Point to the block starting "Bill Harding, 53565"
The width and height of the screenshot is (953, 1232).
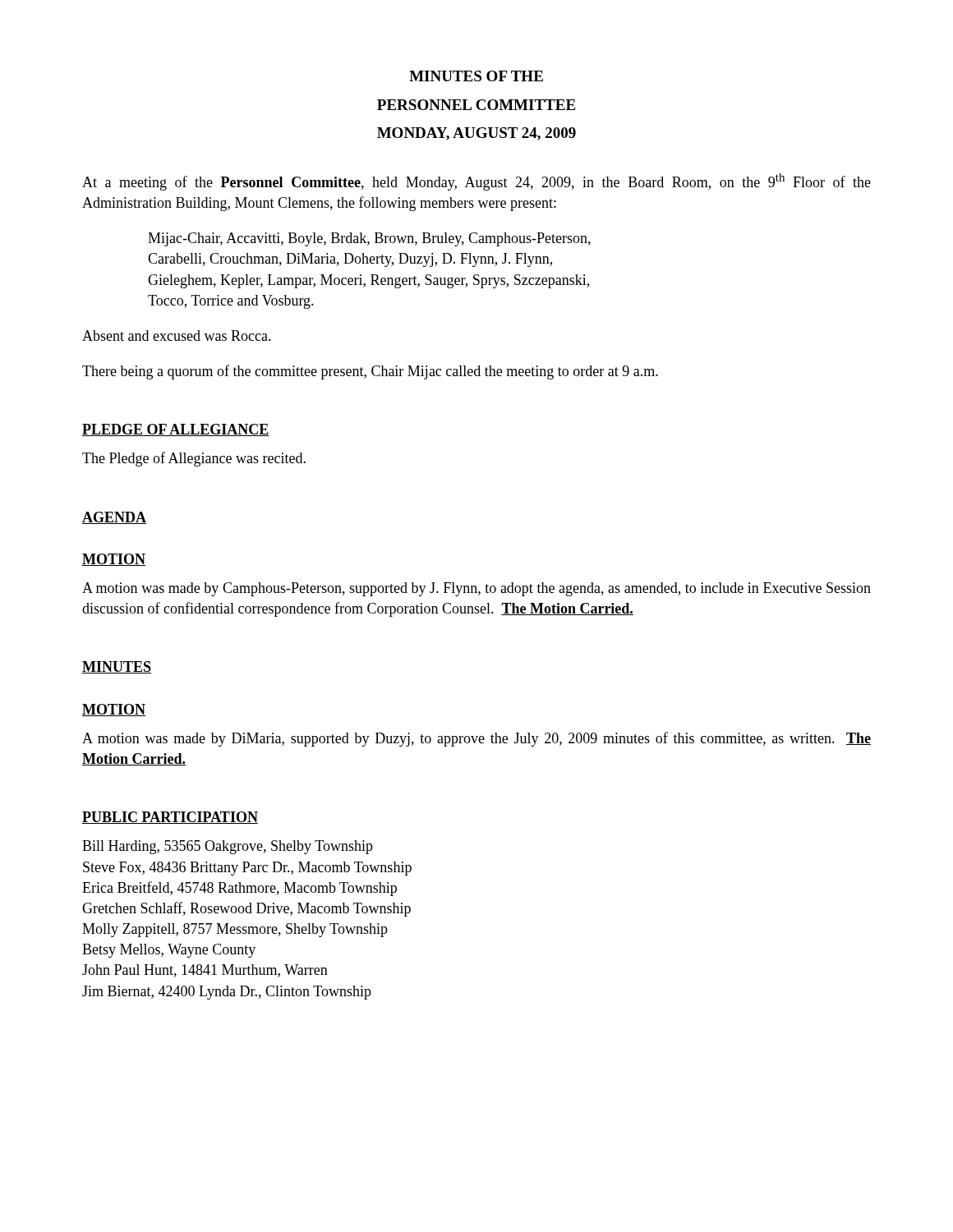[247, 919]
